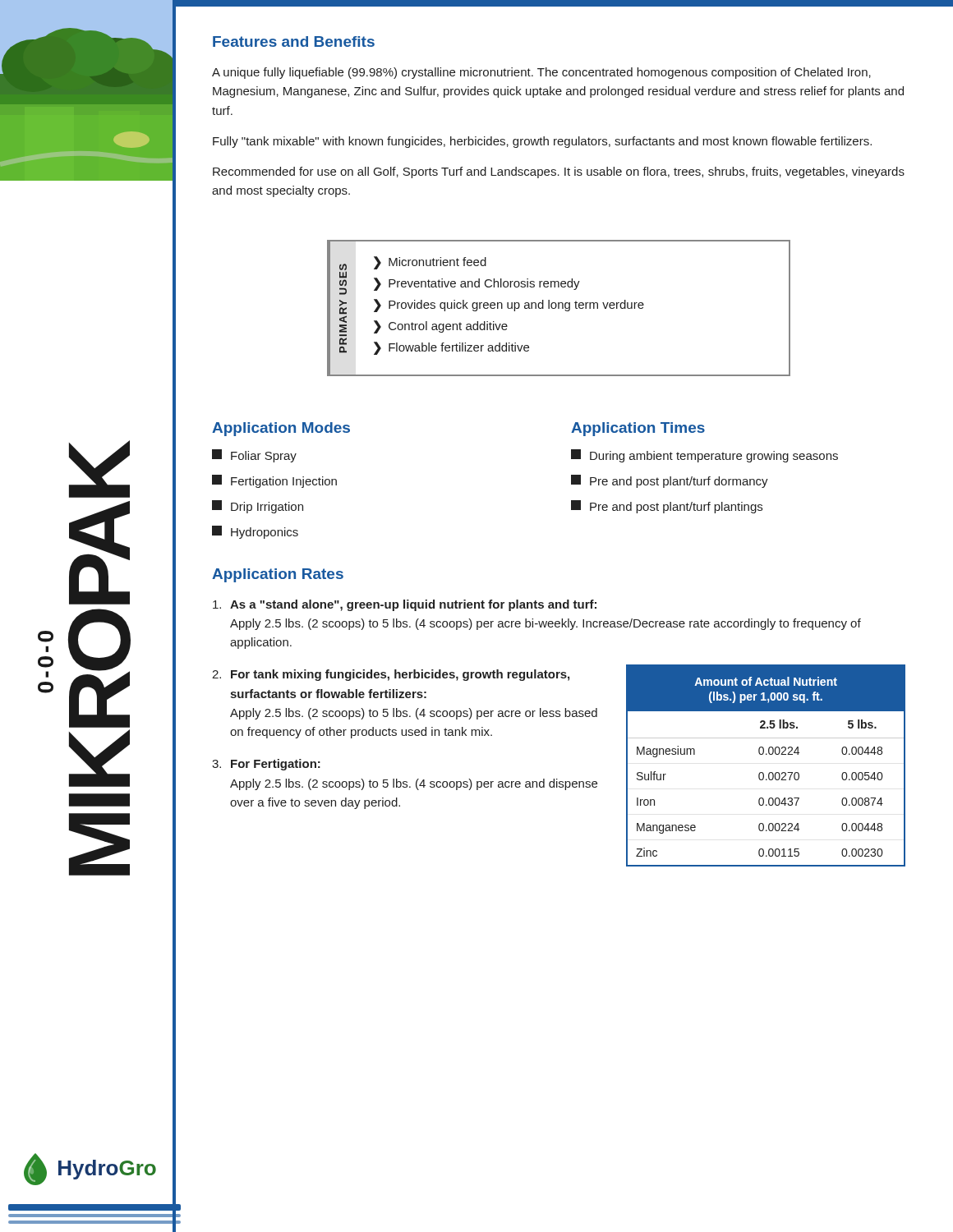This screenshot has height=1232, width=953.
Task: Click where it says "Preventative and Chlorosis remedy"
Action: pos(484,283)
